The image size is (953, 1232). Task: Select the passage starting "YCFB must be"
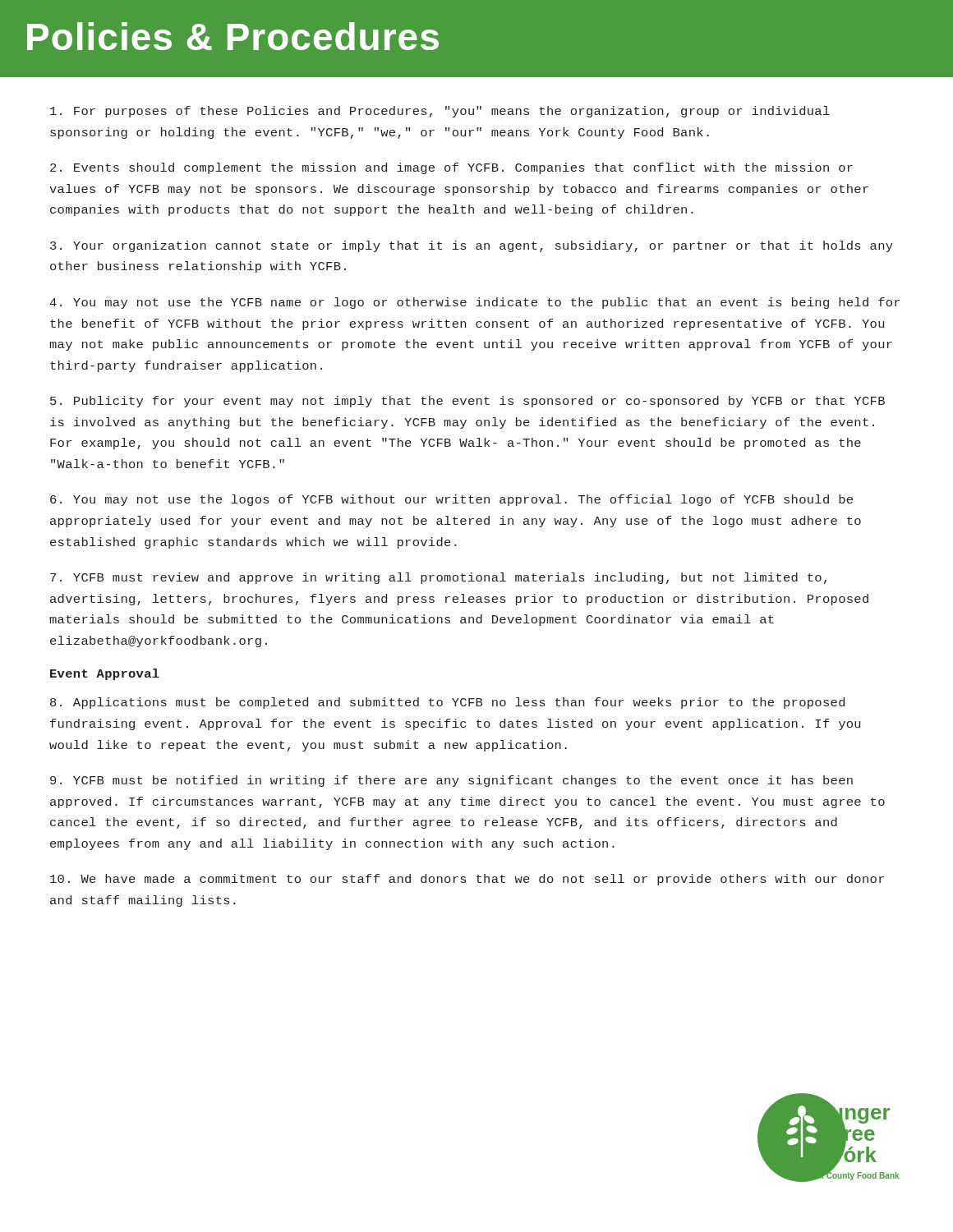point(467,813)
